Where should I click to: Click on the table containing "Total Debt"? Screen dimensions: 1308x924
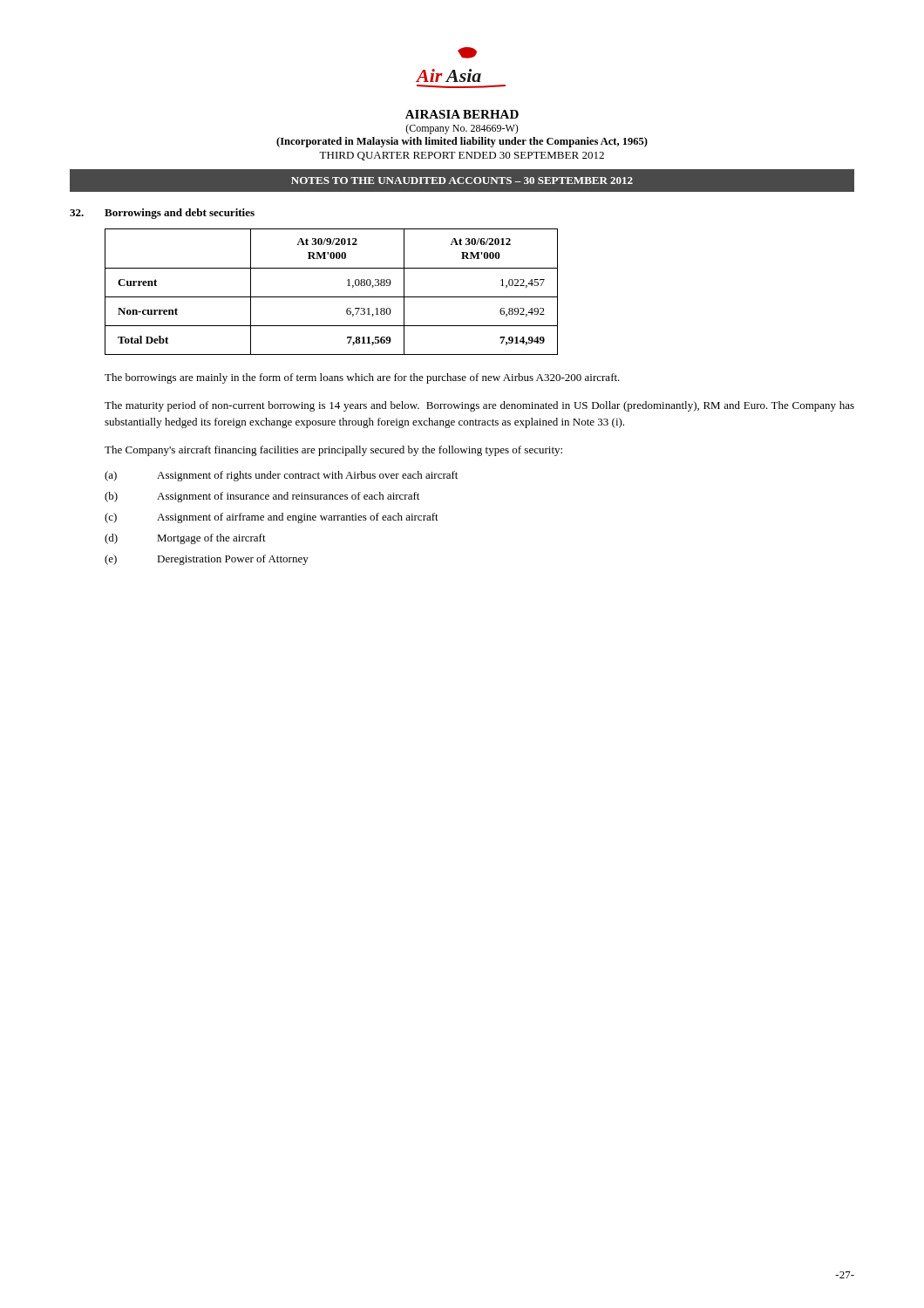479,292
